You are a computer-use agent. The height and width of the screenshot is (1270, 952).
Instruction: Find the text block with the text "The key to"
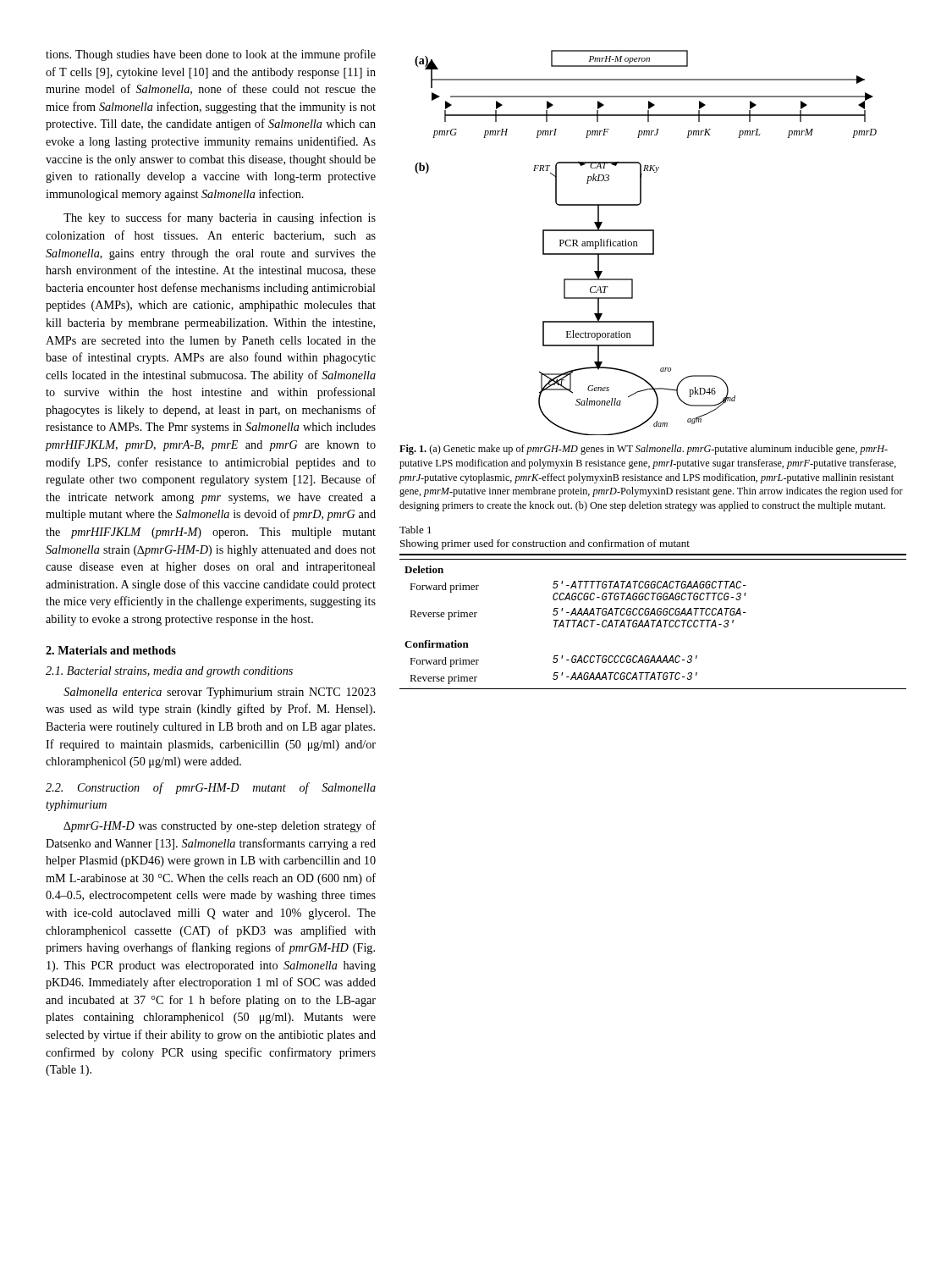[211, 419]
